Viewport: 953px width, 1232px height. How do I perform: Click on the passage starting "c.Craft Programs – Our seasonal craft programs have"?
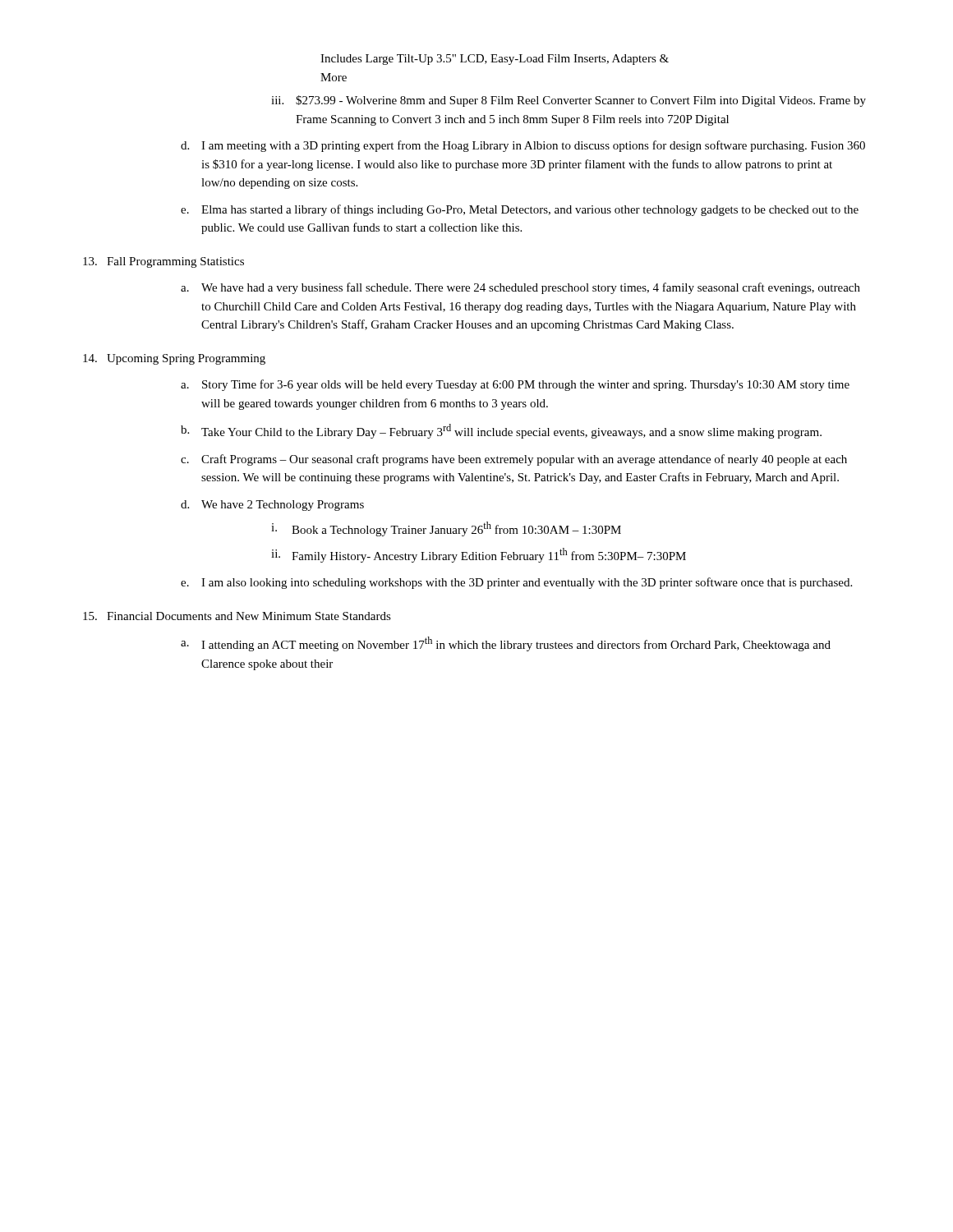[x=524, y=468]
